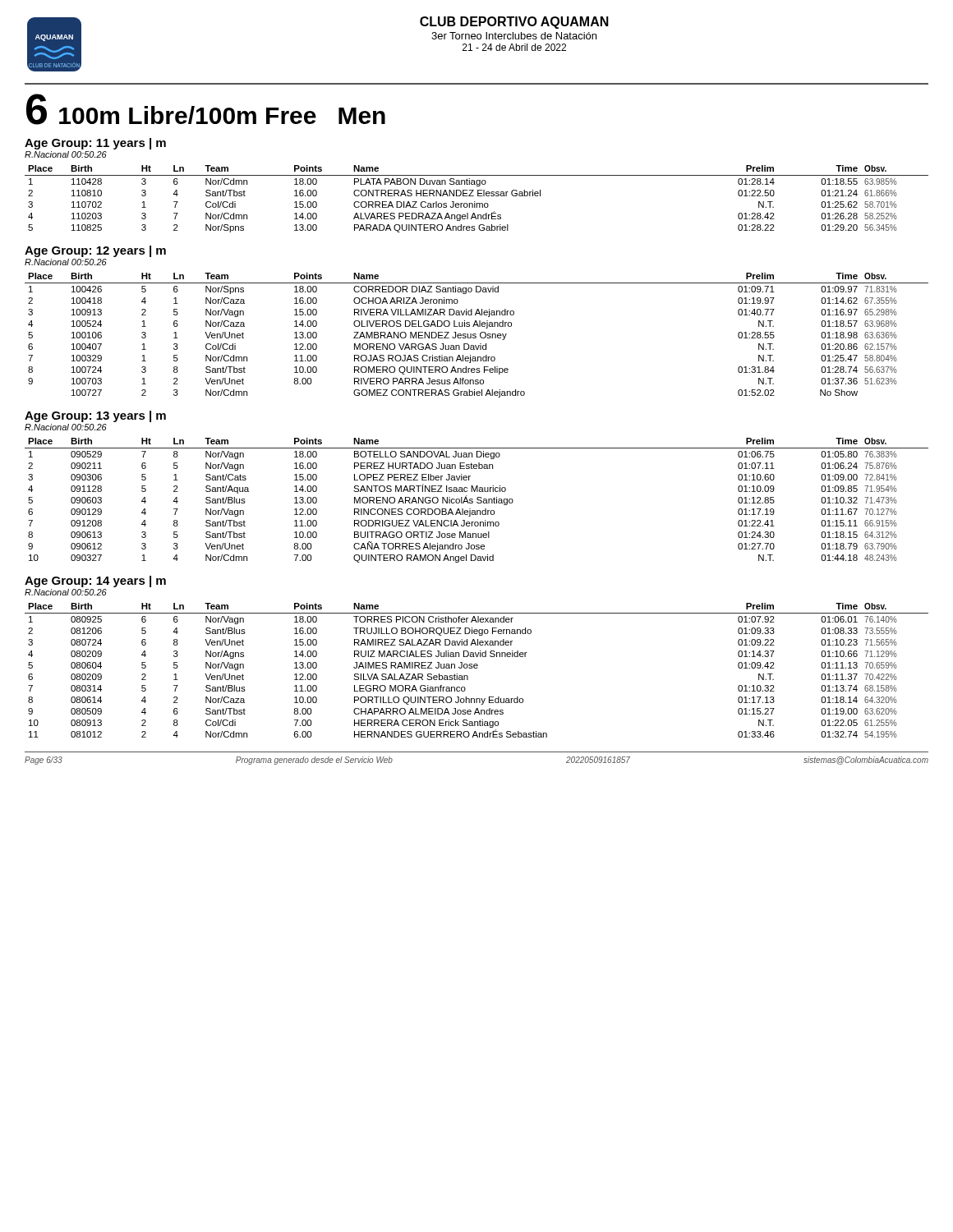Image resolution: width=953 pixels, height=1232 pixels.
Task: Find the section header on this page that starts "Age Group: 14 years |"
Action: pos(96,580)
